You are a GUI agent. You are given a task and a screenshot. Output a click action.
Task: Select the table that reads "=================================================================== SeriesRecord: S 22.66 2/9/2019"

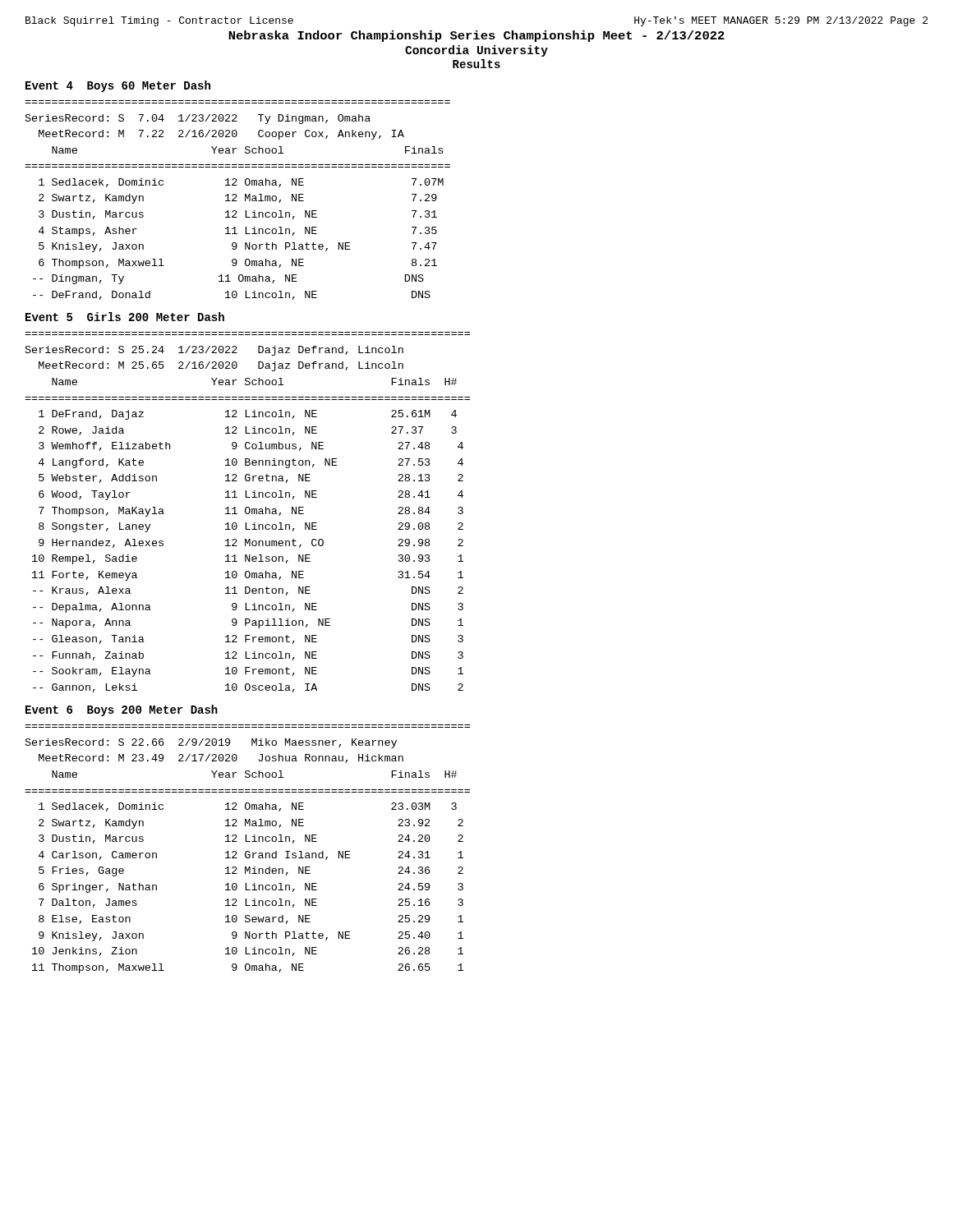pos(476,847)
